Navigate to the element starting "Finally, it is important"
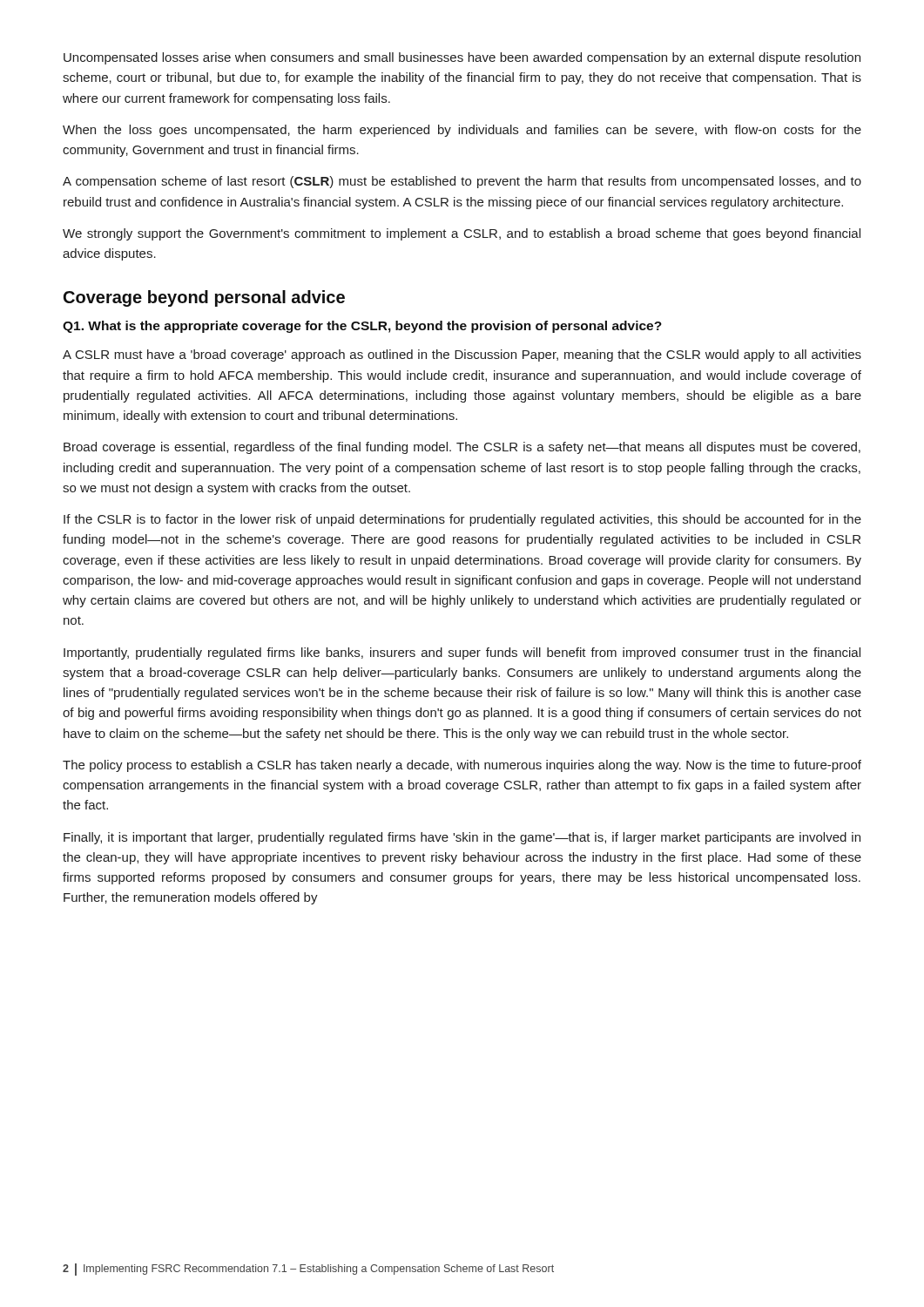This screenshot has width=924, height=1307. pyautogui.click(x=462, y=867)
